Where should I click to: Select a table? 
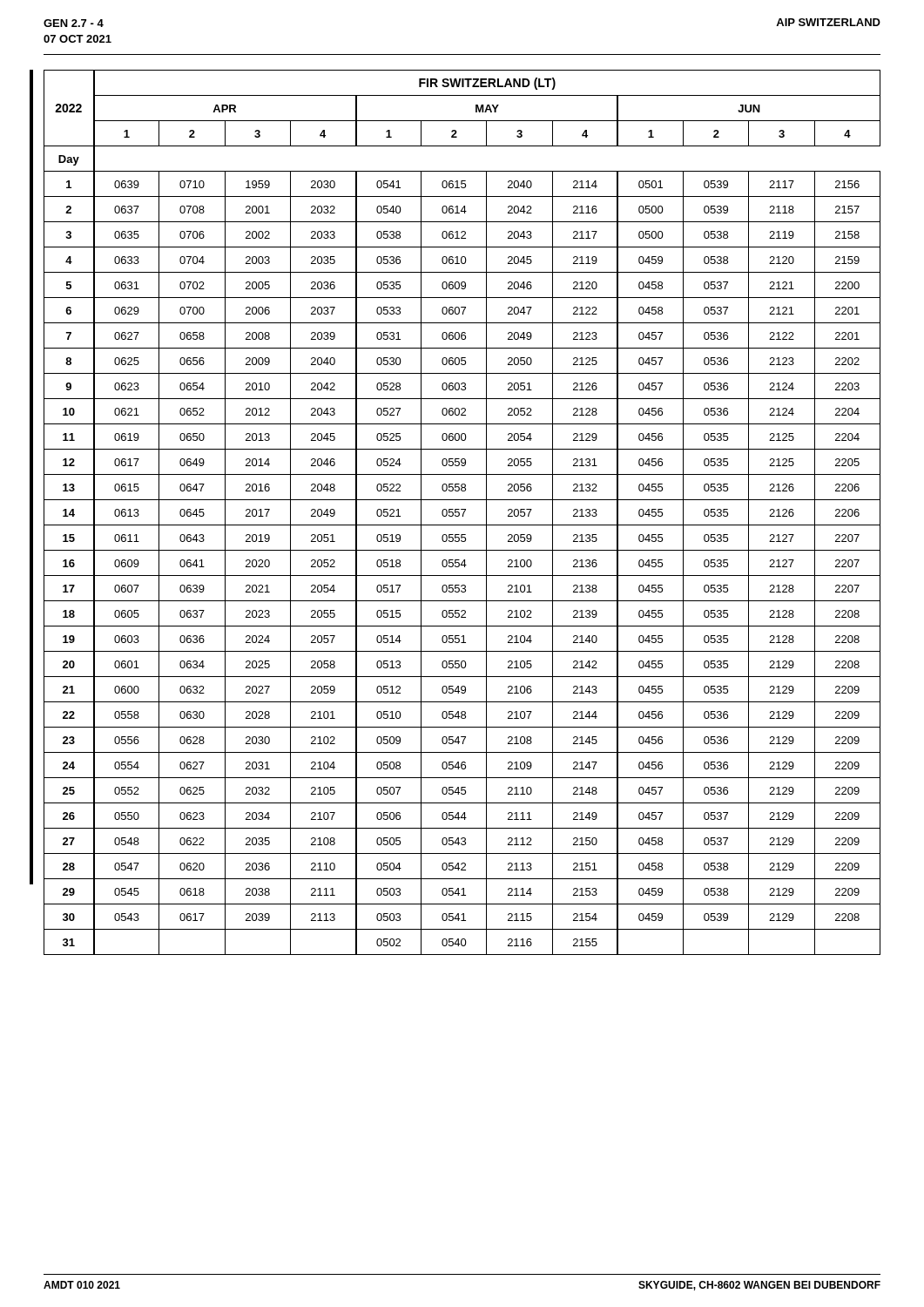coord(462,512)
